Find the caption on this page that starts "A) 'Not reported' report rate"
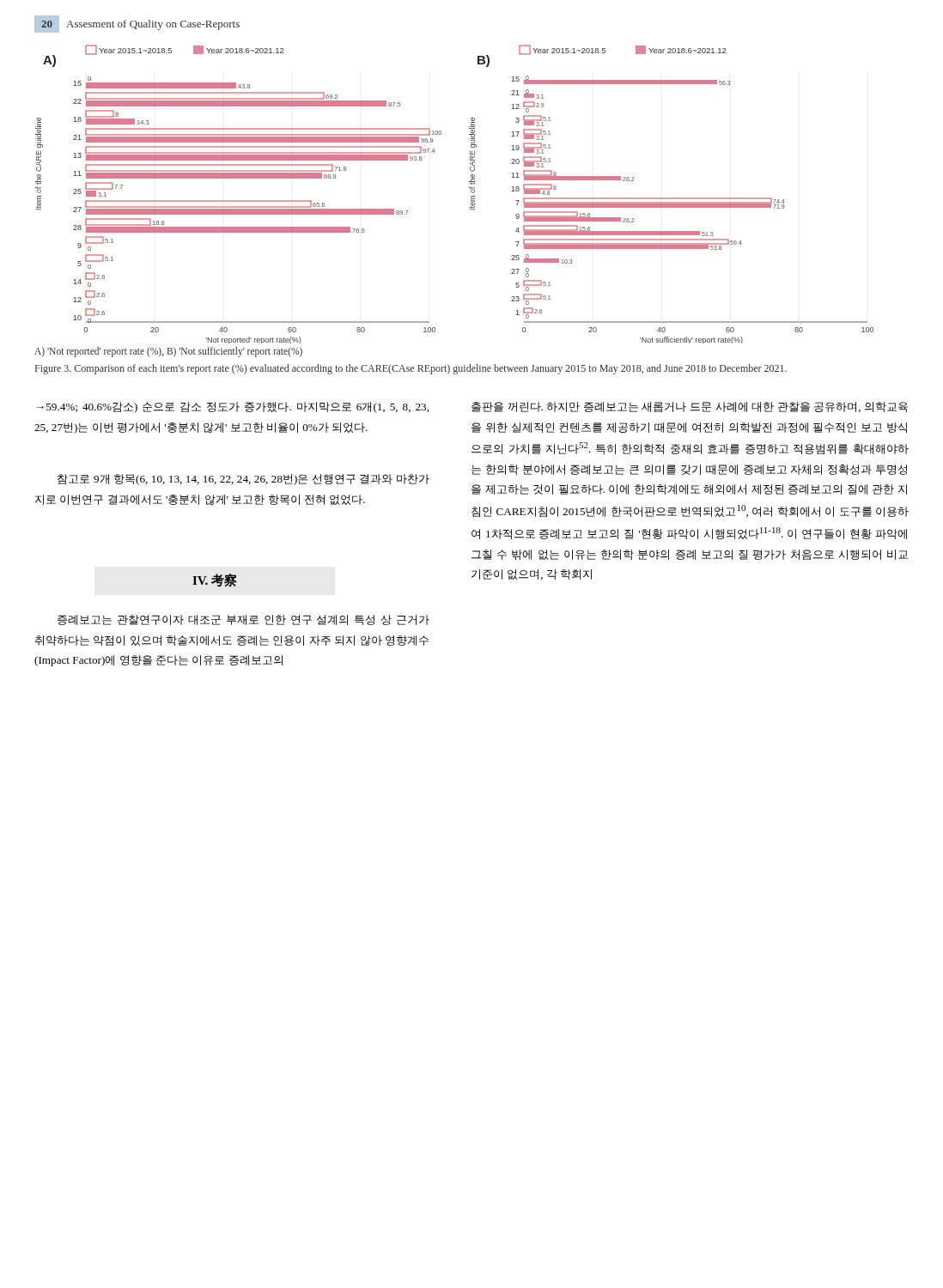 click(x=168, y=351)
